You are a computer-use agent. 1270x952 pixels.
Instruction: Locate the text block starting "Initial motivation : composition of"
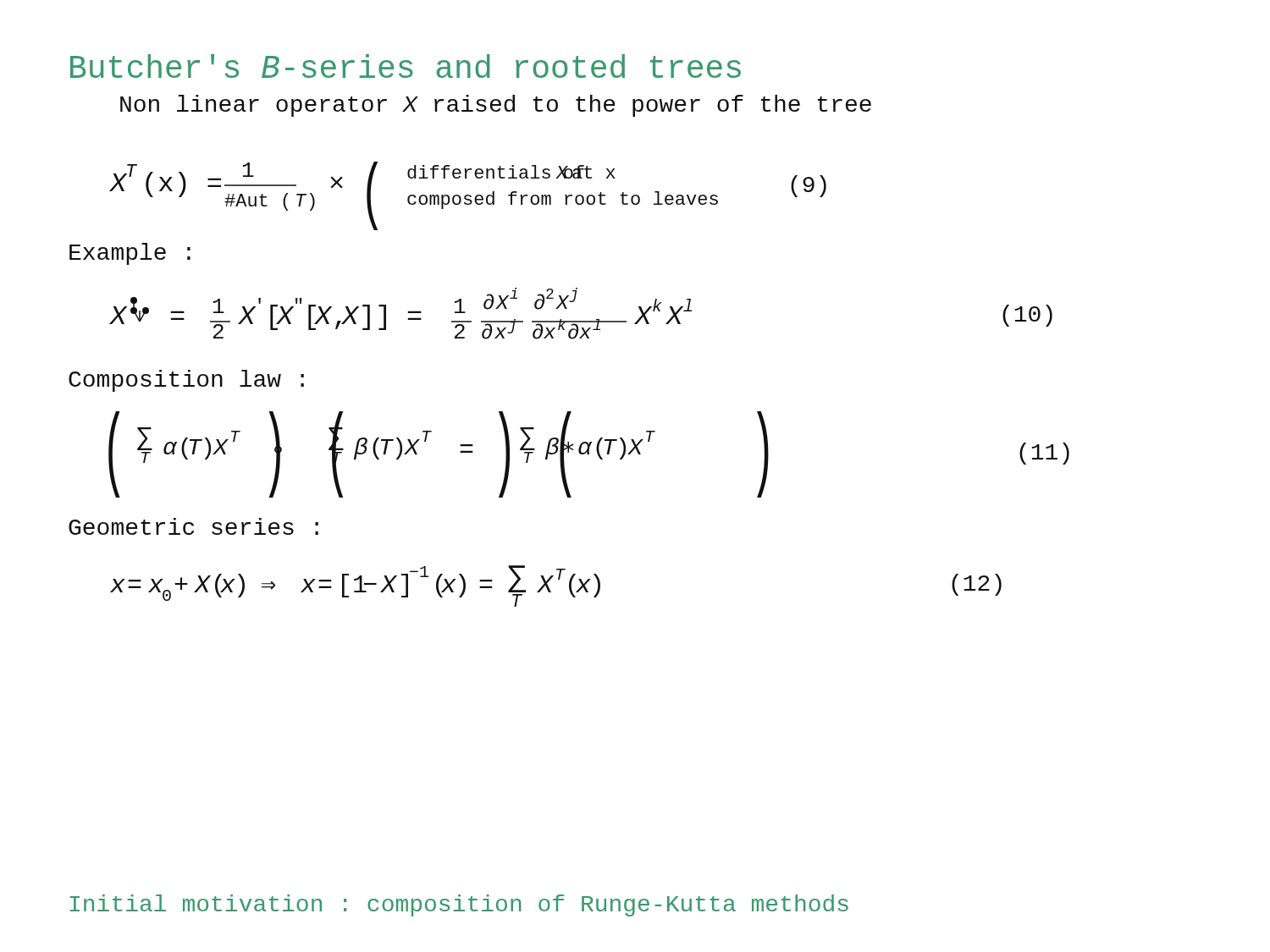[459, 905]
